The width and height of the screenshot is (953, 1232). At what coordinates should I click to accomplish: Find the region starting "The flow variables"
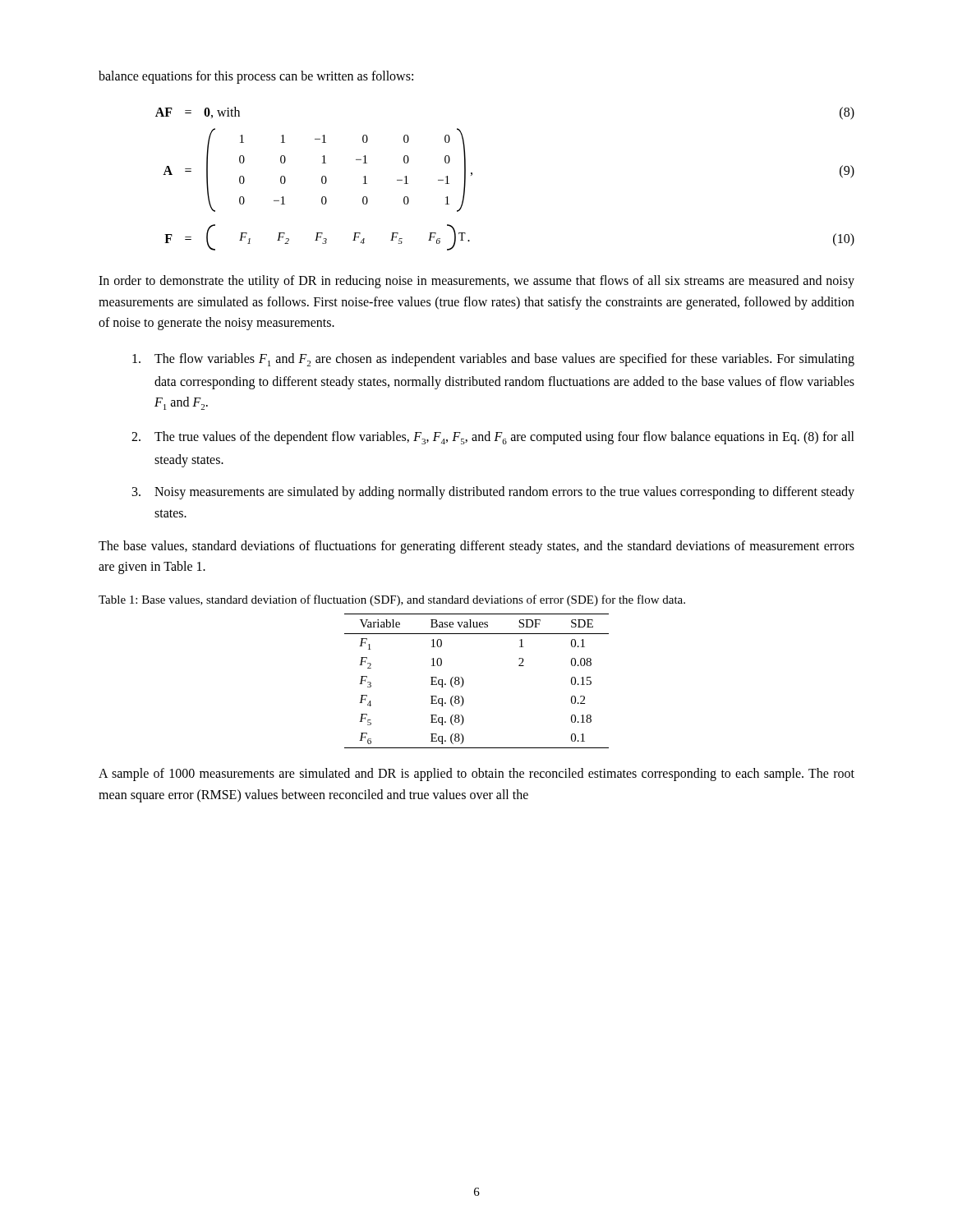point(493,381)
